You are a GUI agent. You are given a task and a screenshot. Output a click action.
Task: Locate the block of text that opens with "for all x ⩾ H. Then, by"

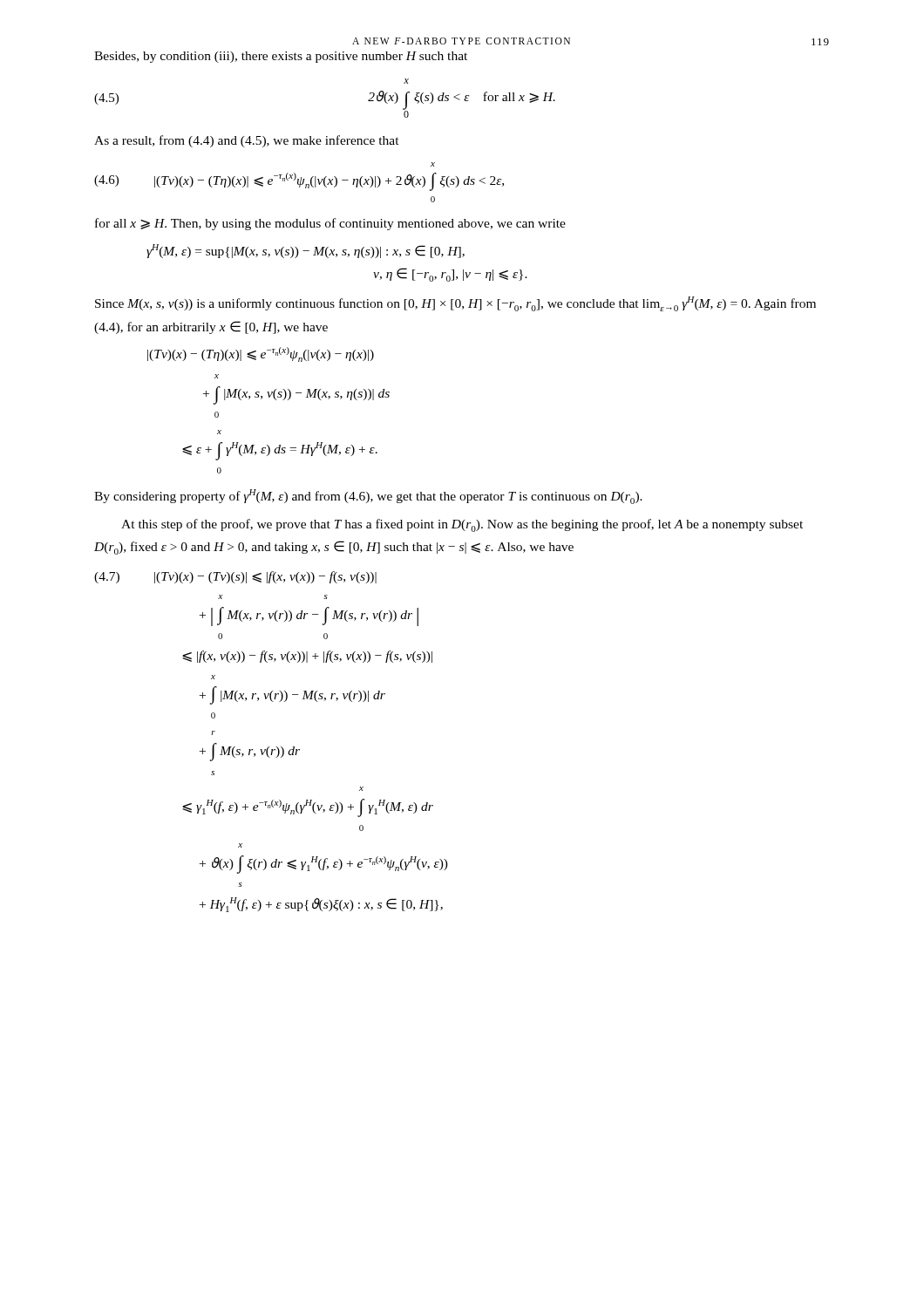[330, 223]
